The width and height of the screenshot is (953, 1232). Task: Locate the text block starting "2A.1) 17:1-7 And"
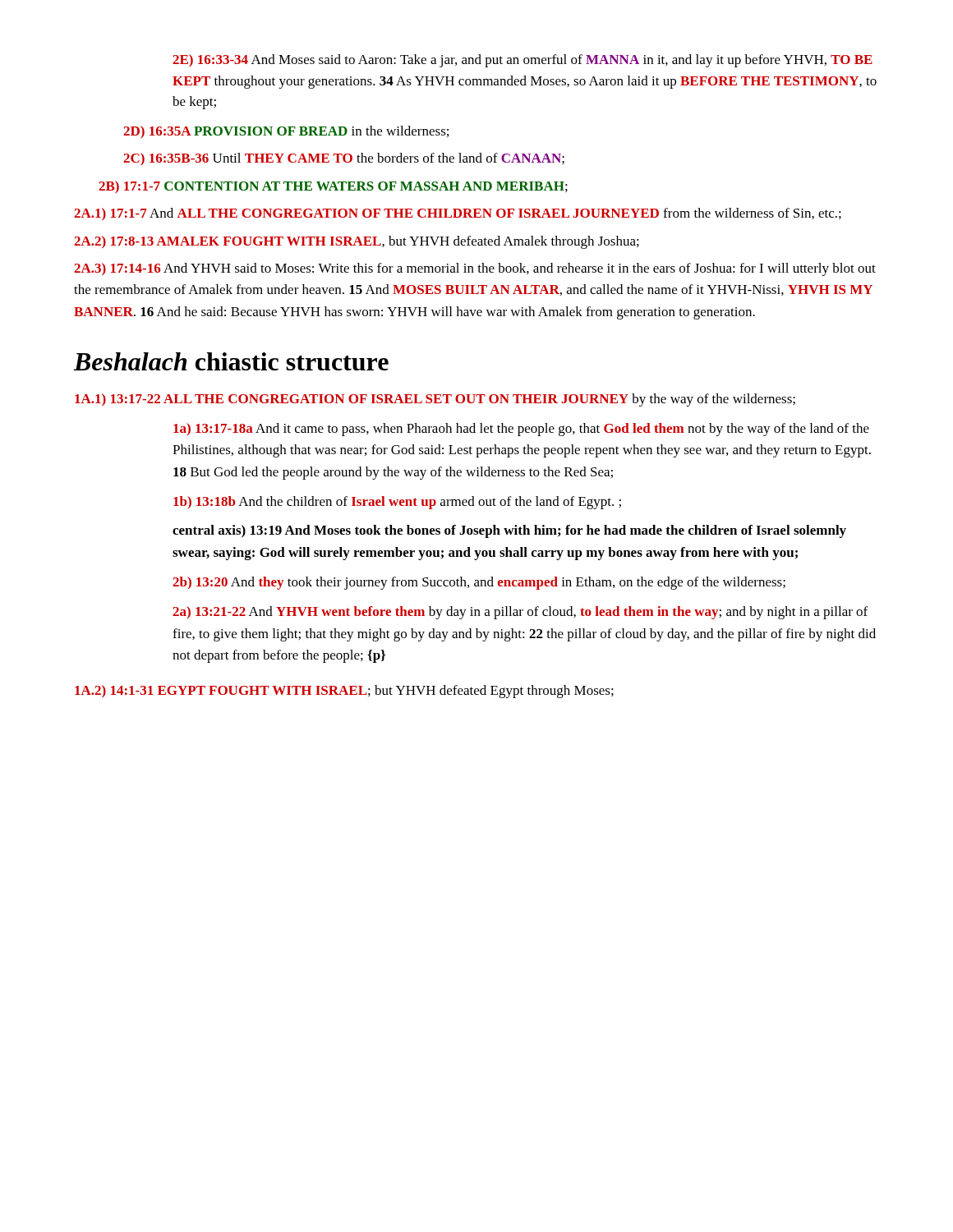click(458, 213)
